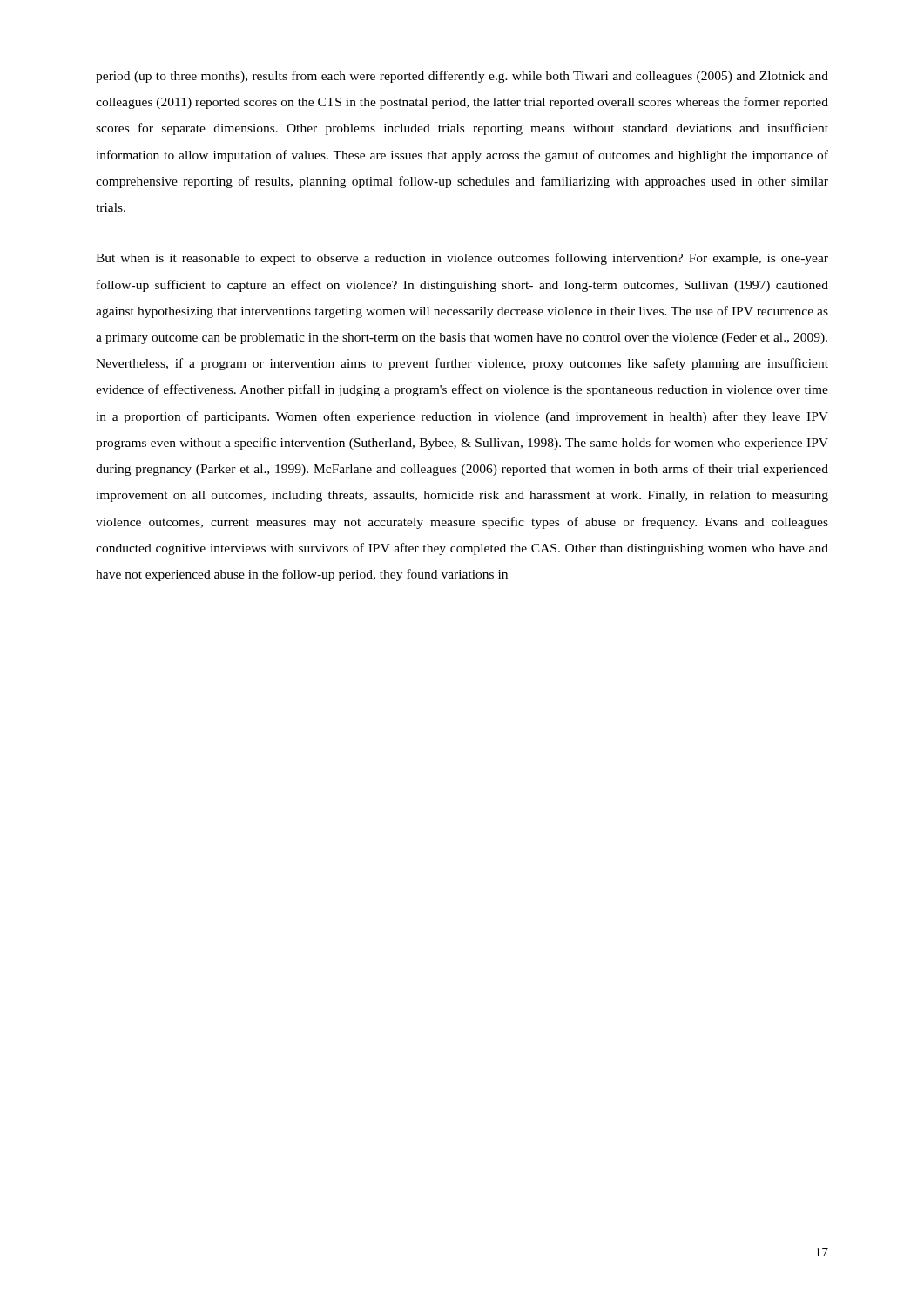Find the text block that reads "period (up to three months), results from each"
This screenshot has width=924, height=1307.
pyautogui.click(x=462, y=141)
